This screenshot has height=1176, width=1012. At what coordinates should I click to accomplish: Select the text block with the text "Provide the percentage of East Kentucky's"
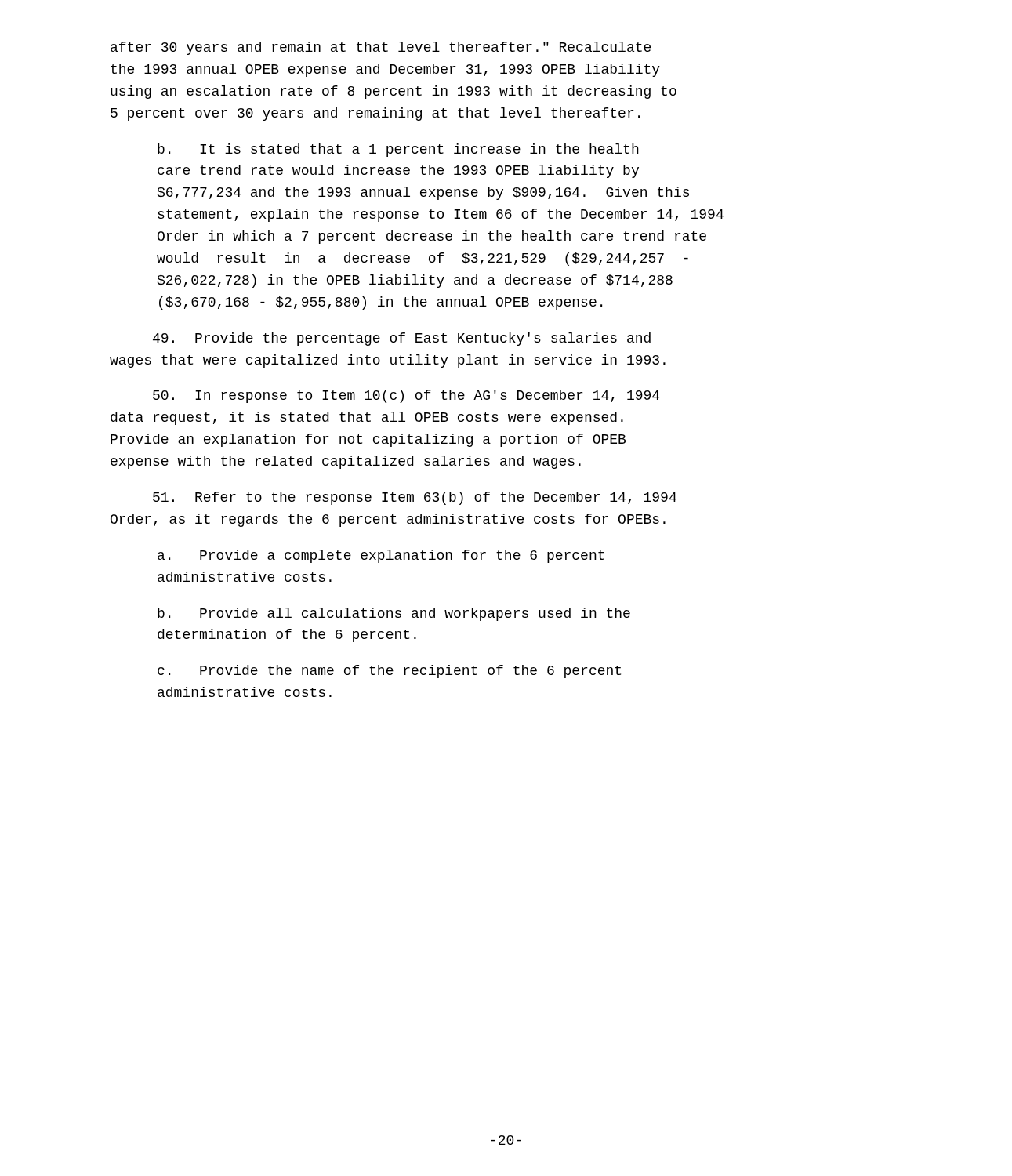[389, 349]
